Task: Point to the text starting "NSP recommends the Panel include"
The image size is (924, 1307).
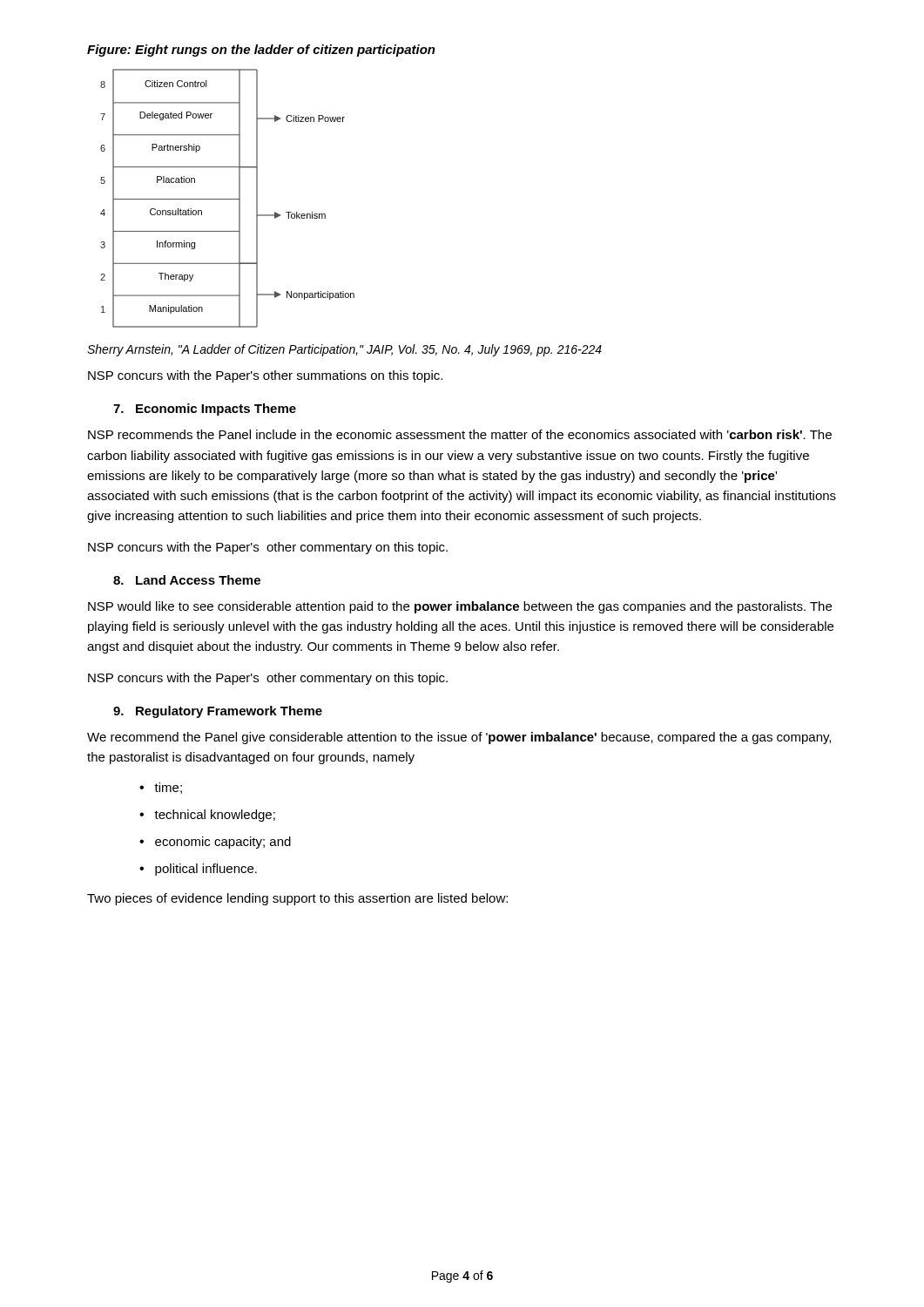Action: coord(462,475)
